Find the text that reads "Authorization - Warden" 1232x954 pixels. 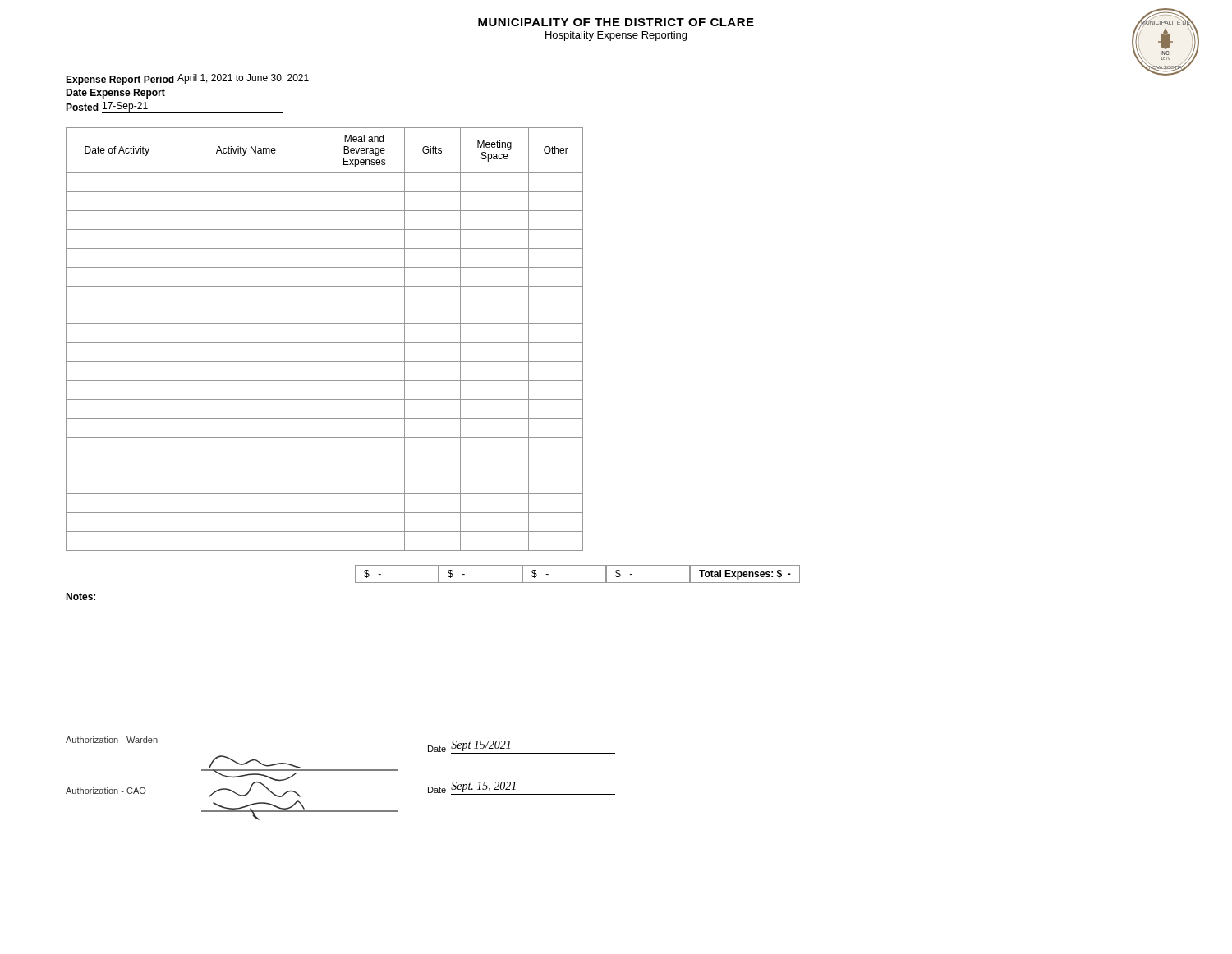click(x=112, y=740)
